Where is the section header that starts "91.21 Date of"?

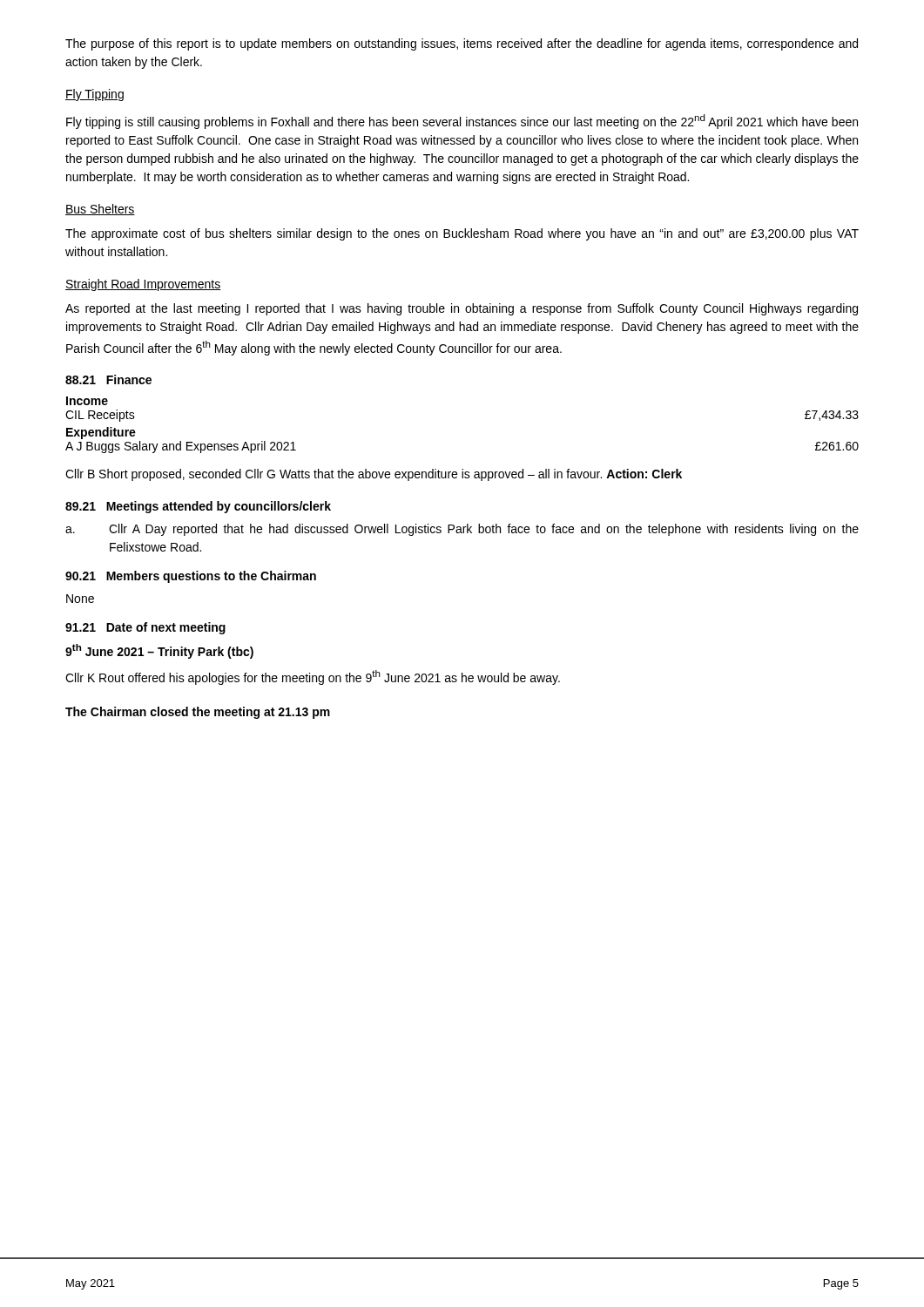[146, 628]
